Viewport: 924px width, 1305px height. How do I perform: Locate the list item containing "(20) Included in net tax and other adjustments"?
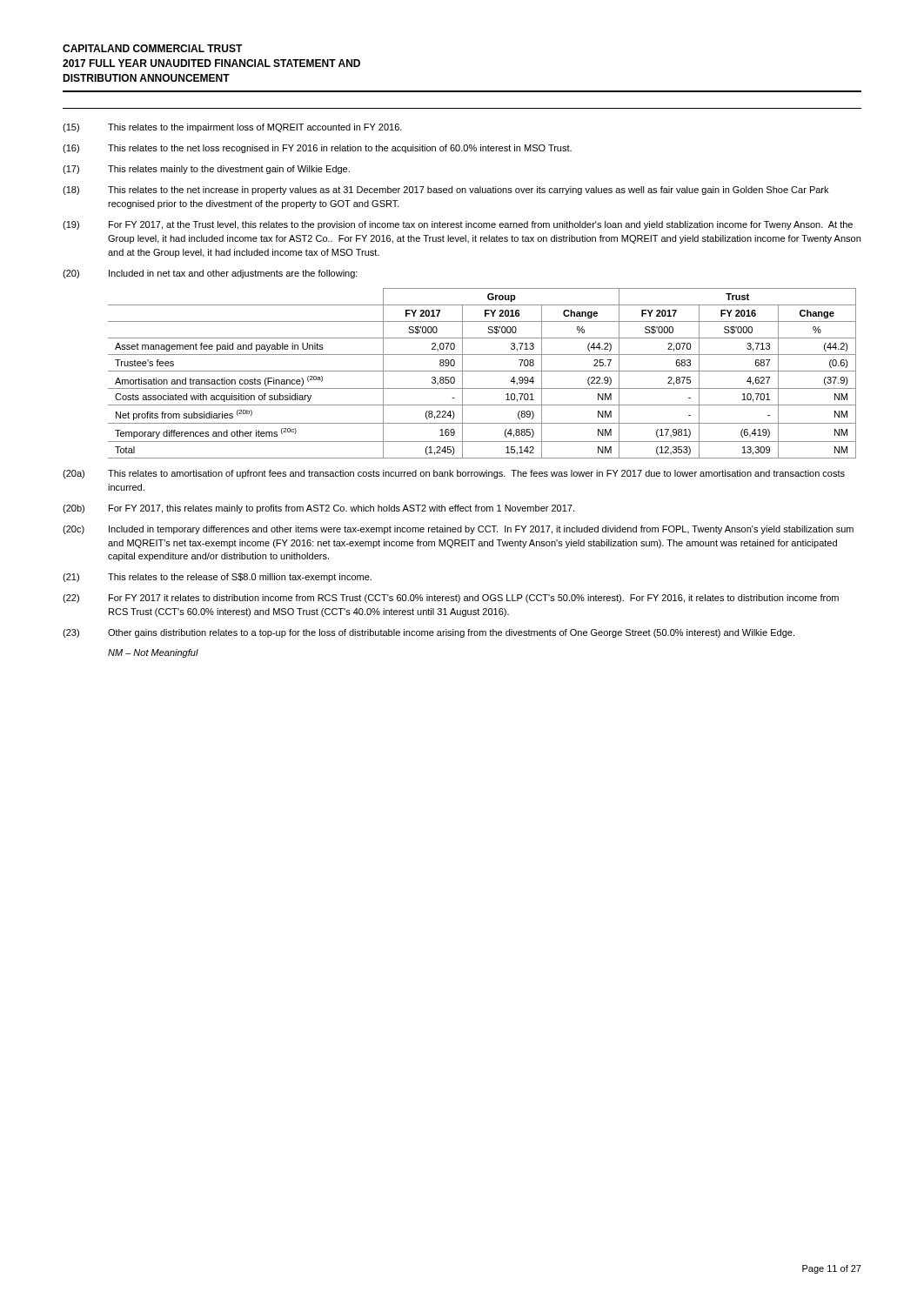point(210,274)
